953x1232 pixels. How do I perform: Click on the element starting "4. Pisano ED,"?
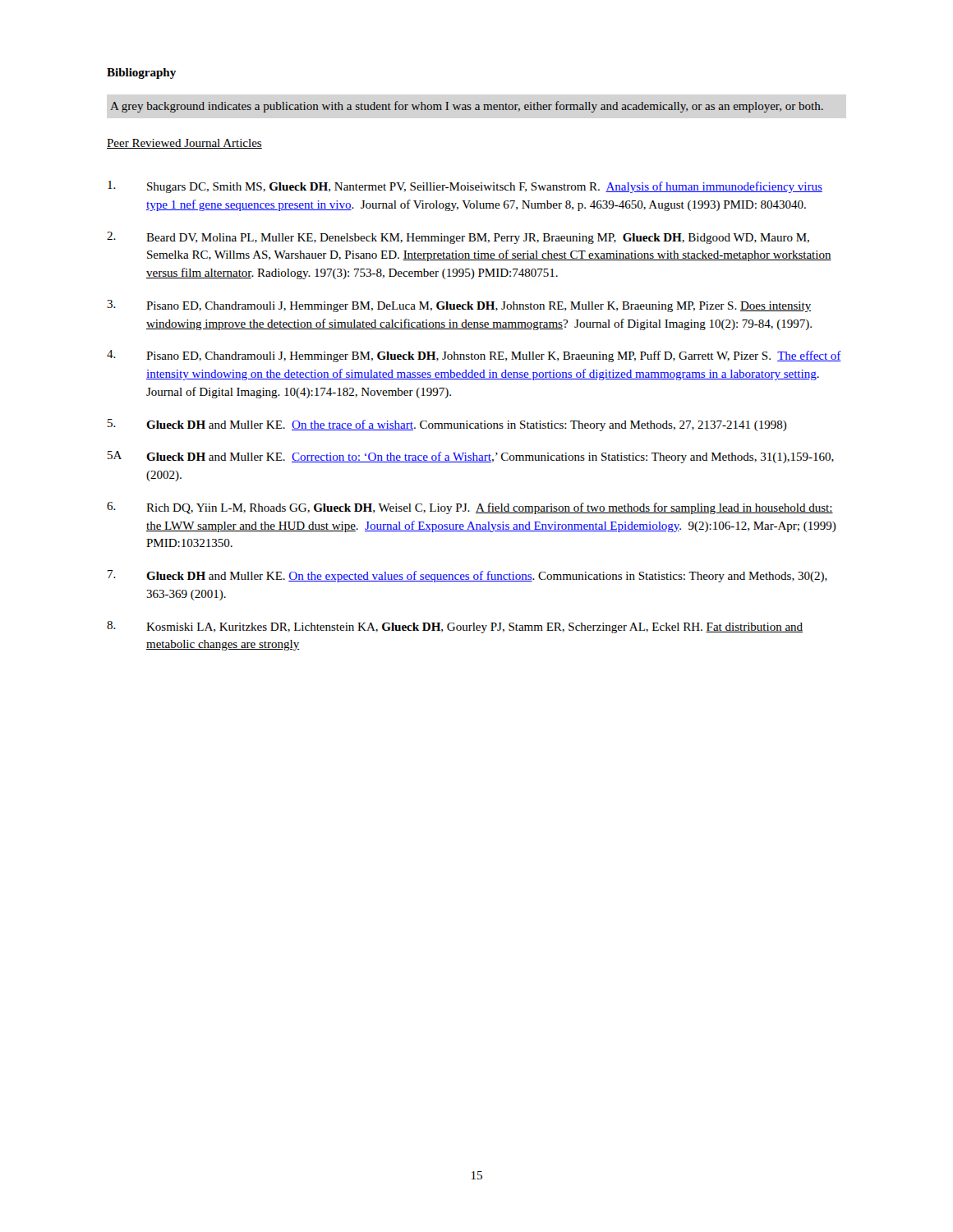(x=476, y=374)
